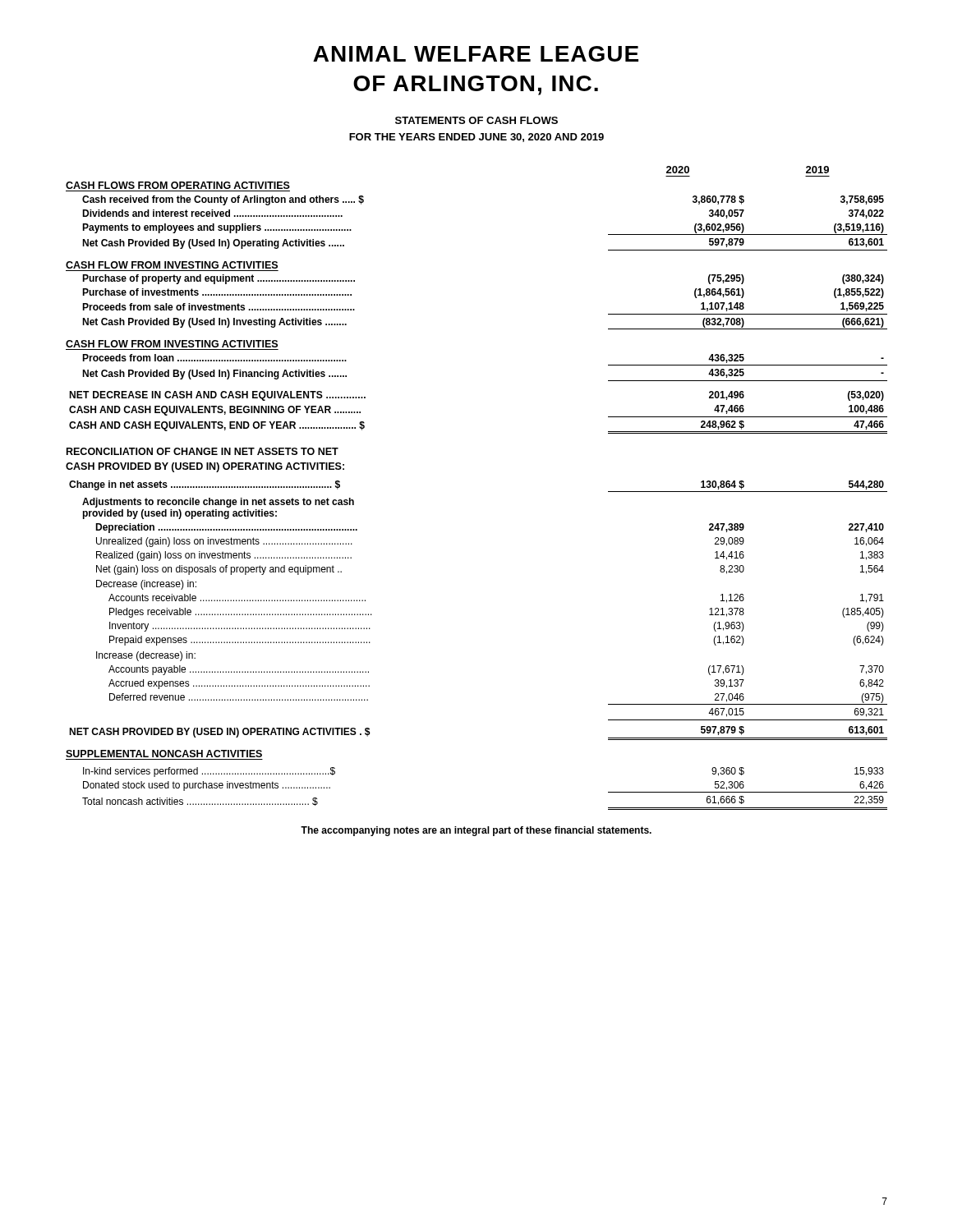
Task: Locate the block starting "The accompanying notes are"
Action: [476, 830]
